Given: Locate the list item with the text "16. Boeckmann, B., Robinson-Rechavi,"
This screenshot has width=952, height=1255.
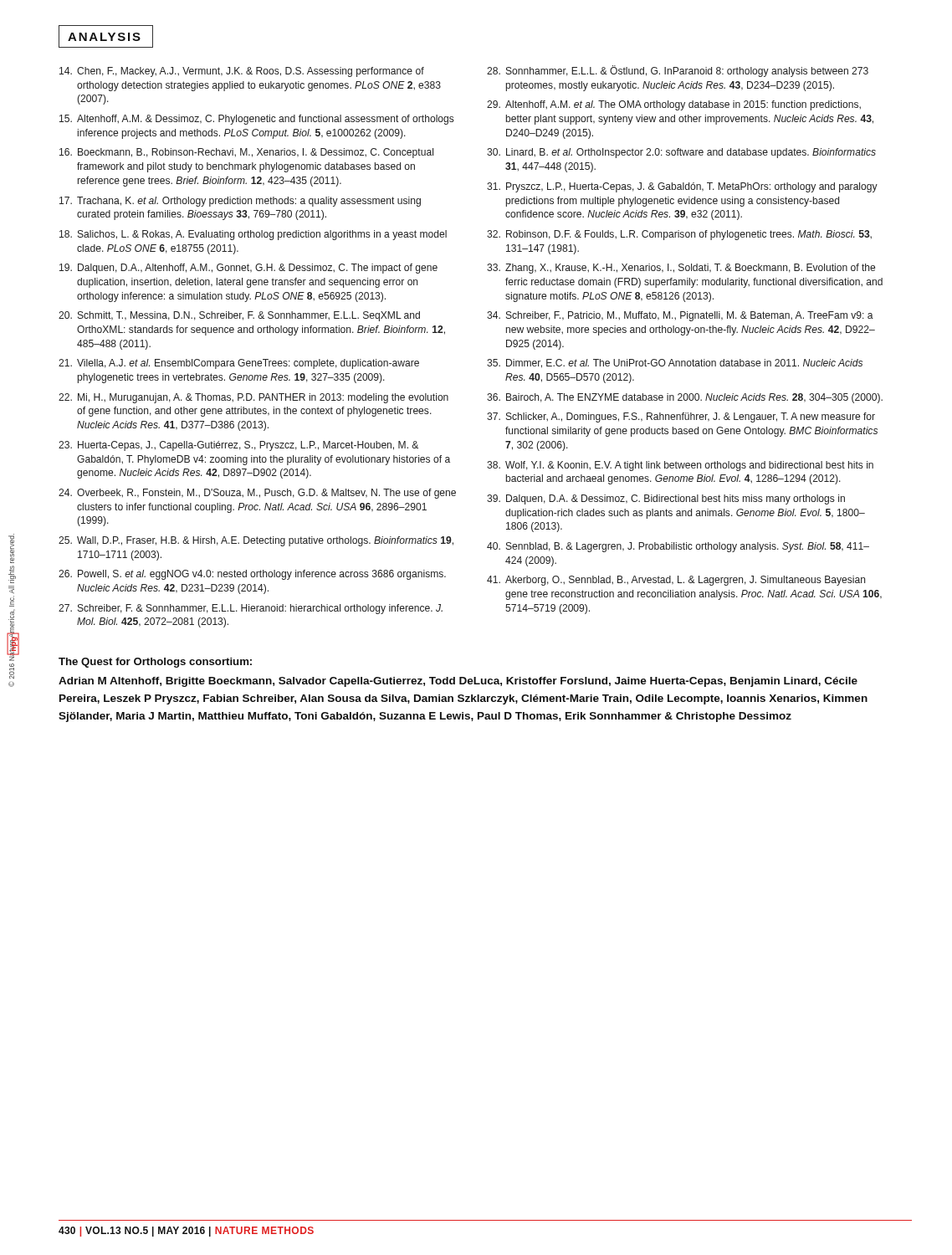Looking at the screenshot, I should tap(258, 167).
